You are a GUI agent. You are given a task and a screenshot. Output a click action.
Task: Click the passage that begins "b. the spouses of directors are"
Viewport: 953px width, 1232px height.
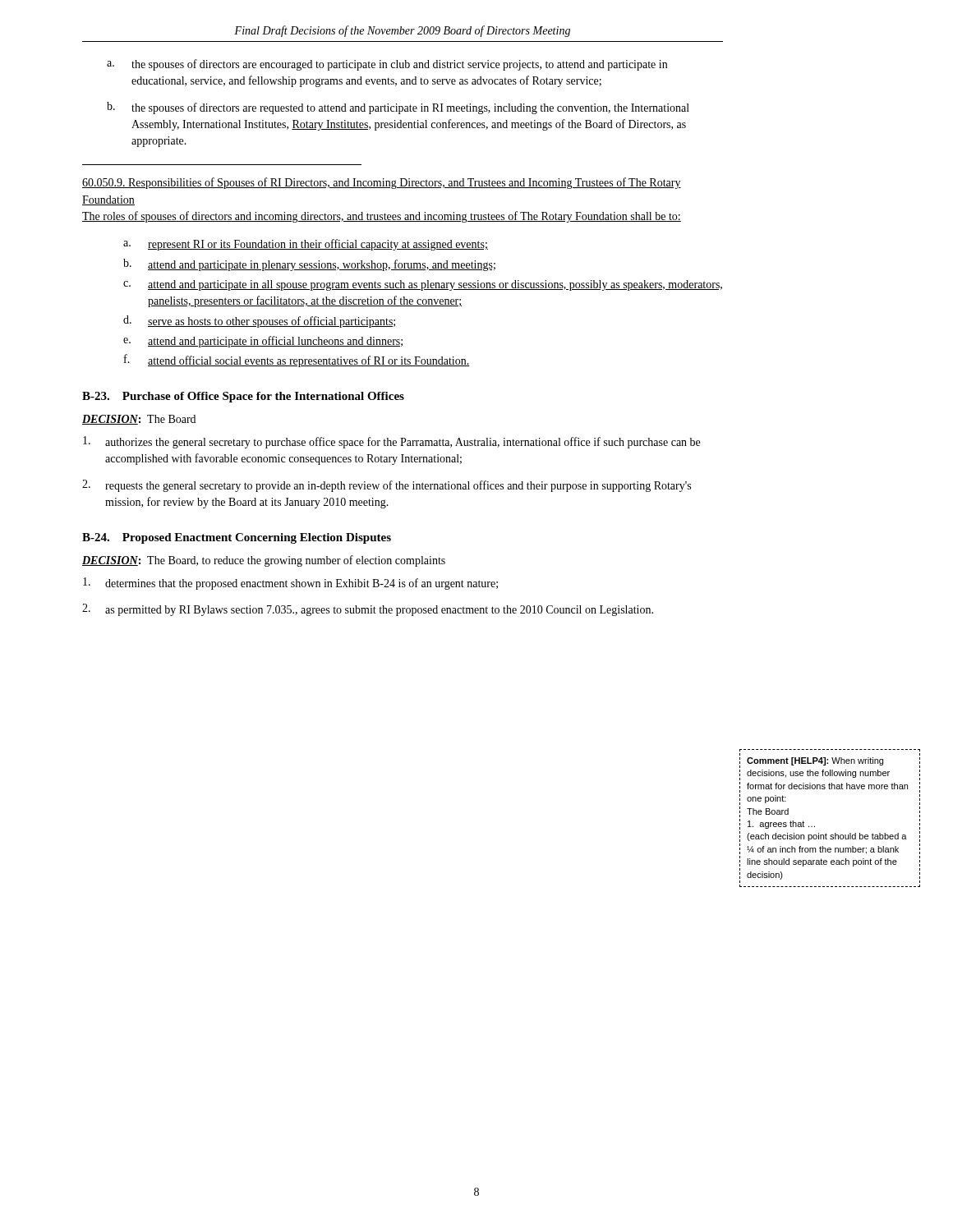(x=415, y=125)
